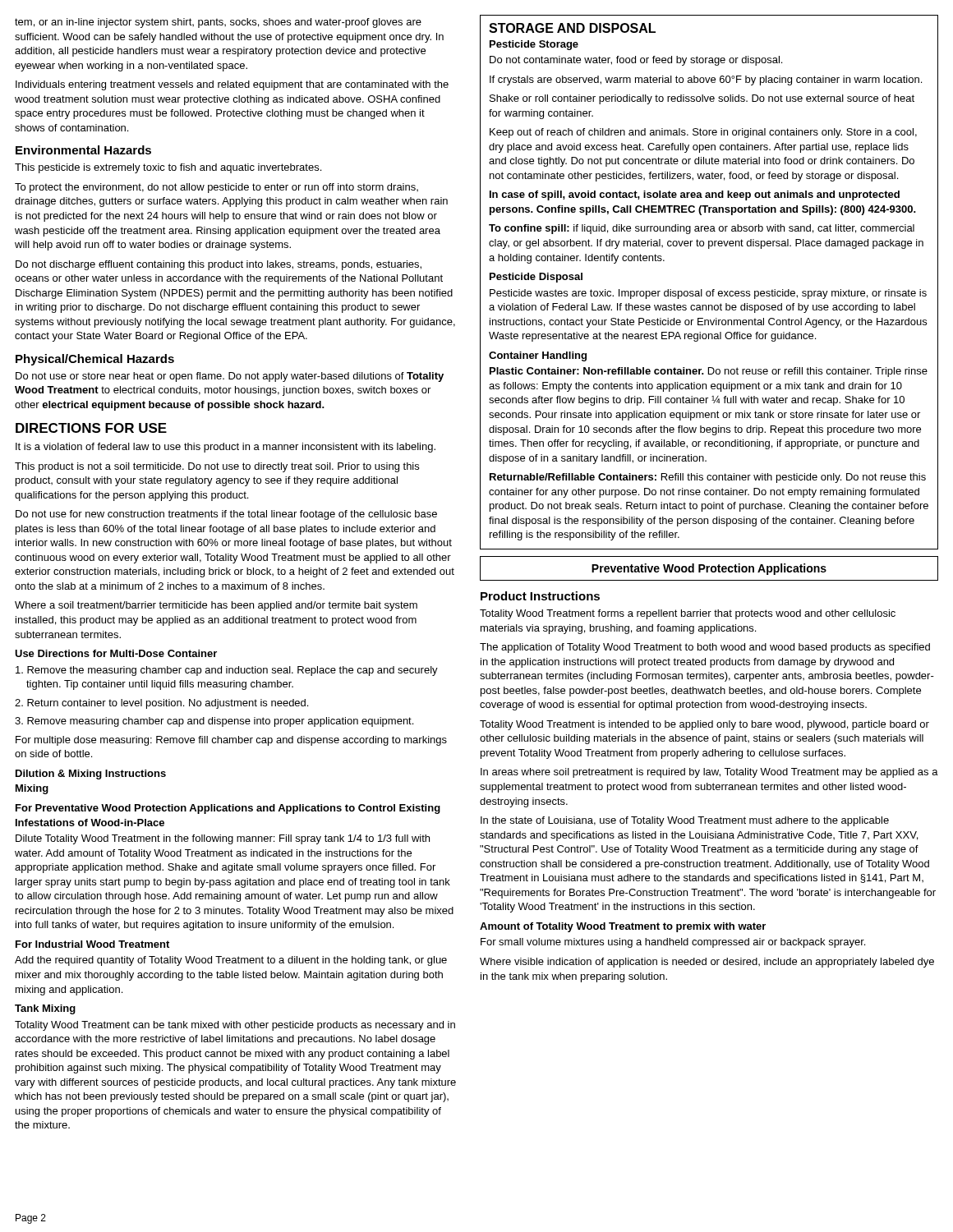Select the section header with the text "Tank Mixing"
953x1232 pixels.
coord(45,1009)
